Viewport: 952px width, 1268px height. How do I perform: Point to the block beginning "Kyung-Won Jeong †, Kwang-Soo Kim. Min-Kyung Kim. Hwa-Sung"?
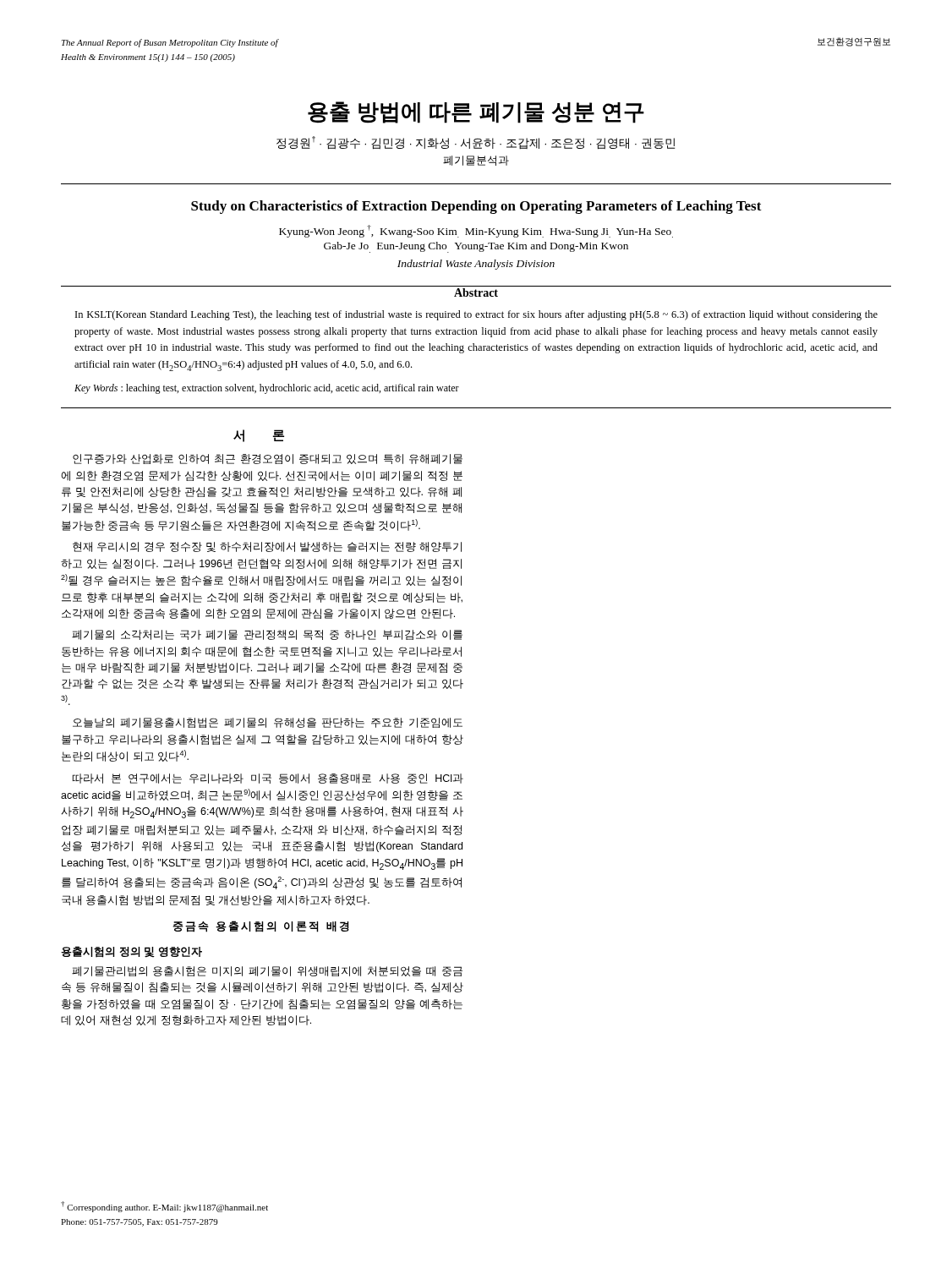coord(476,238)
